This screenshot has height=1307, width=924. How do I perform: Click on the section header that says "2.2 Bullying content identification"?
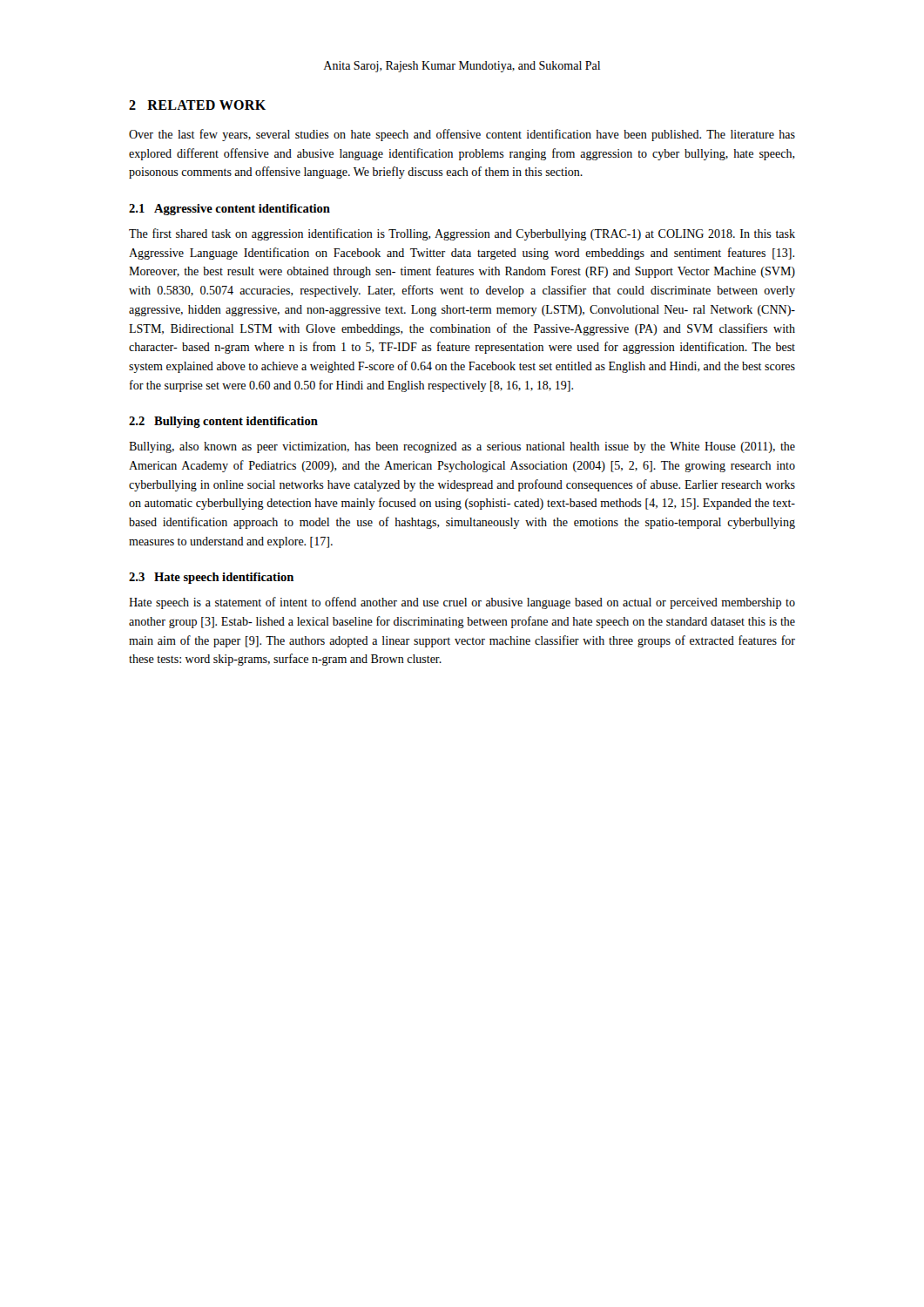(223, 421)
